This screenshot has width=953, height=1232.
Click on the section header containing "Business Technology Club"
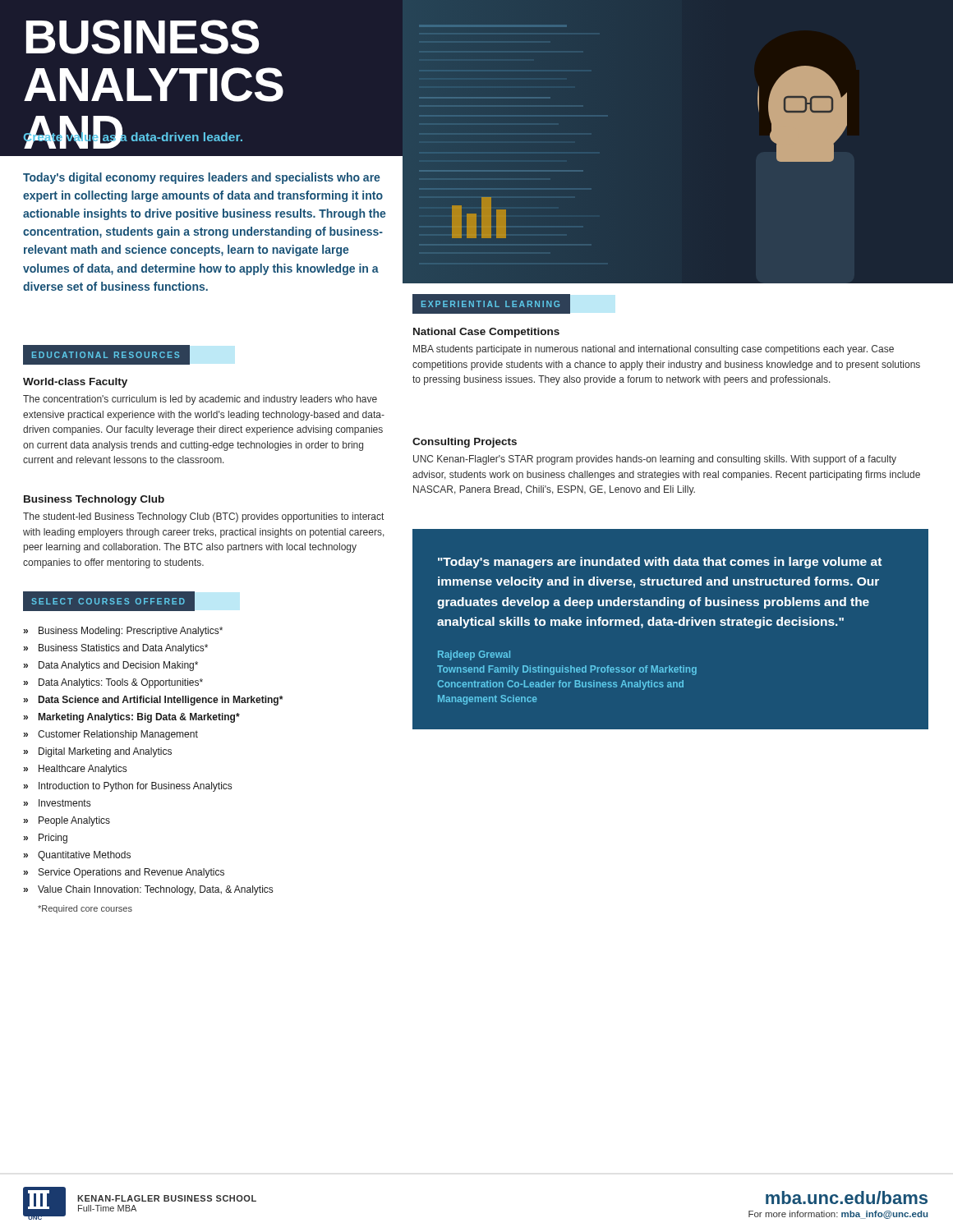click(94, 499)
